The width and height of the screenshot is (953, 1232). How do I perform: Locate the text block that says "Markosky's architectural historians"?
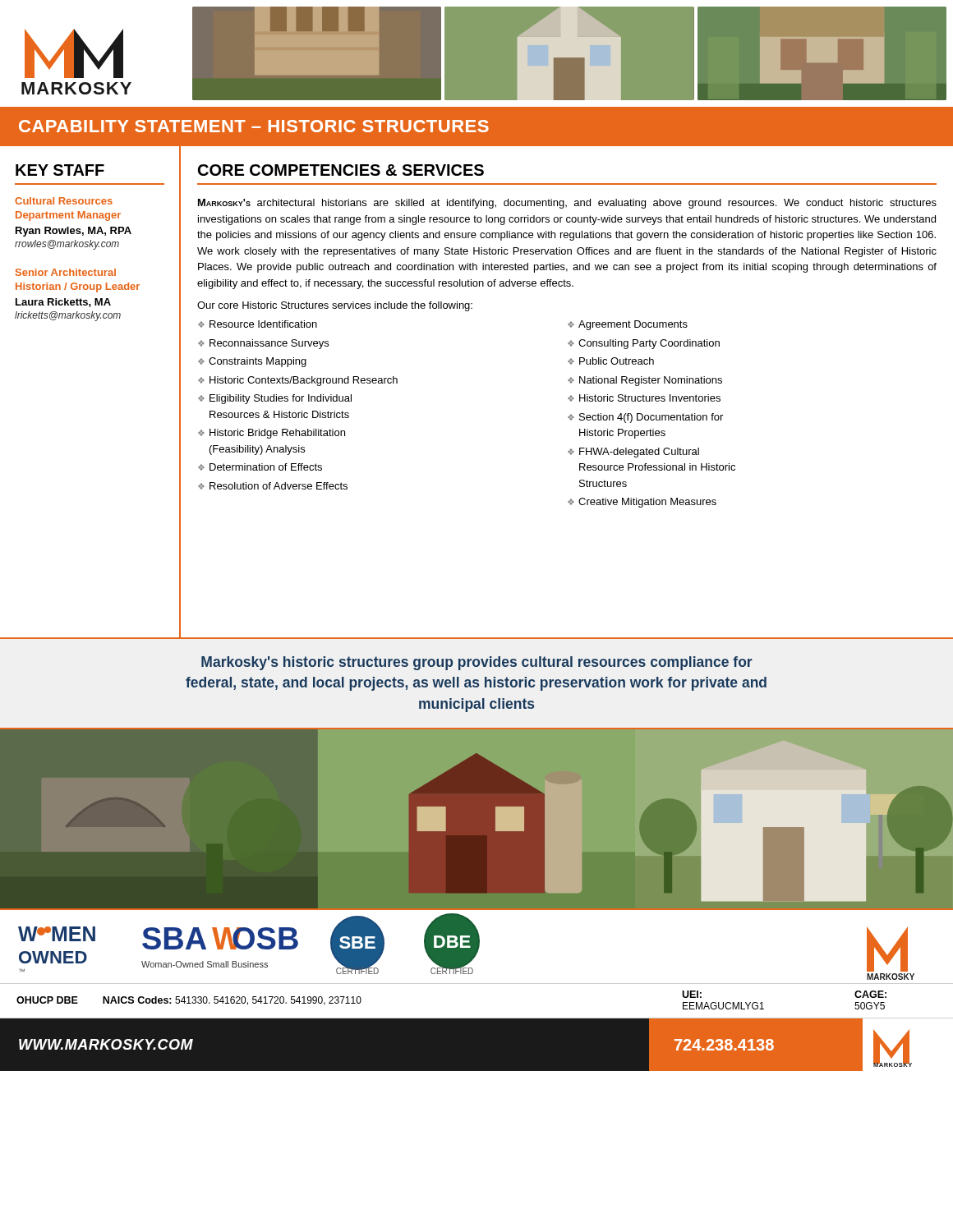(567, 242)
